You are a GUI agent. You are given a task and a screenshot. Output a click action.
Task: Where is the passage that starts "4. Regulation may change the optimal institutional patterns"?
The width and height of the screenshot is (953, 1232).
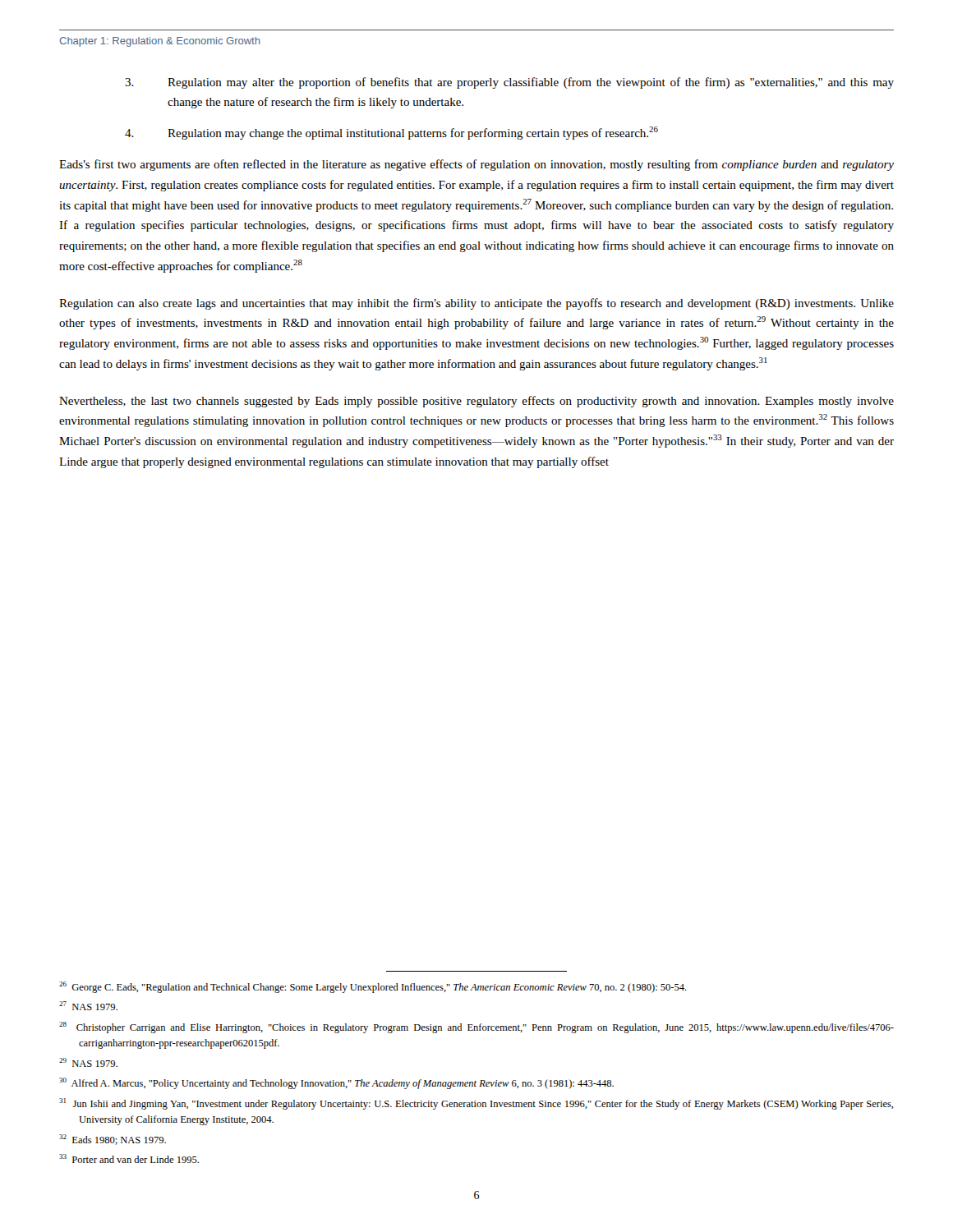[x=476, y=133]
